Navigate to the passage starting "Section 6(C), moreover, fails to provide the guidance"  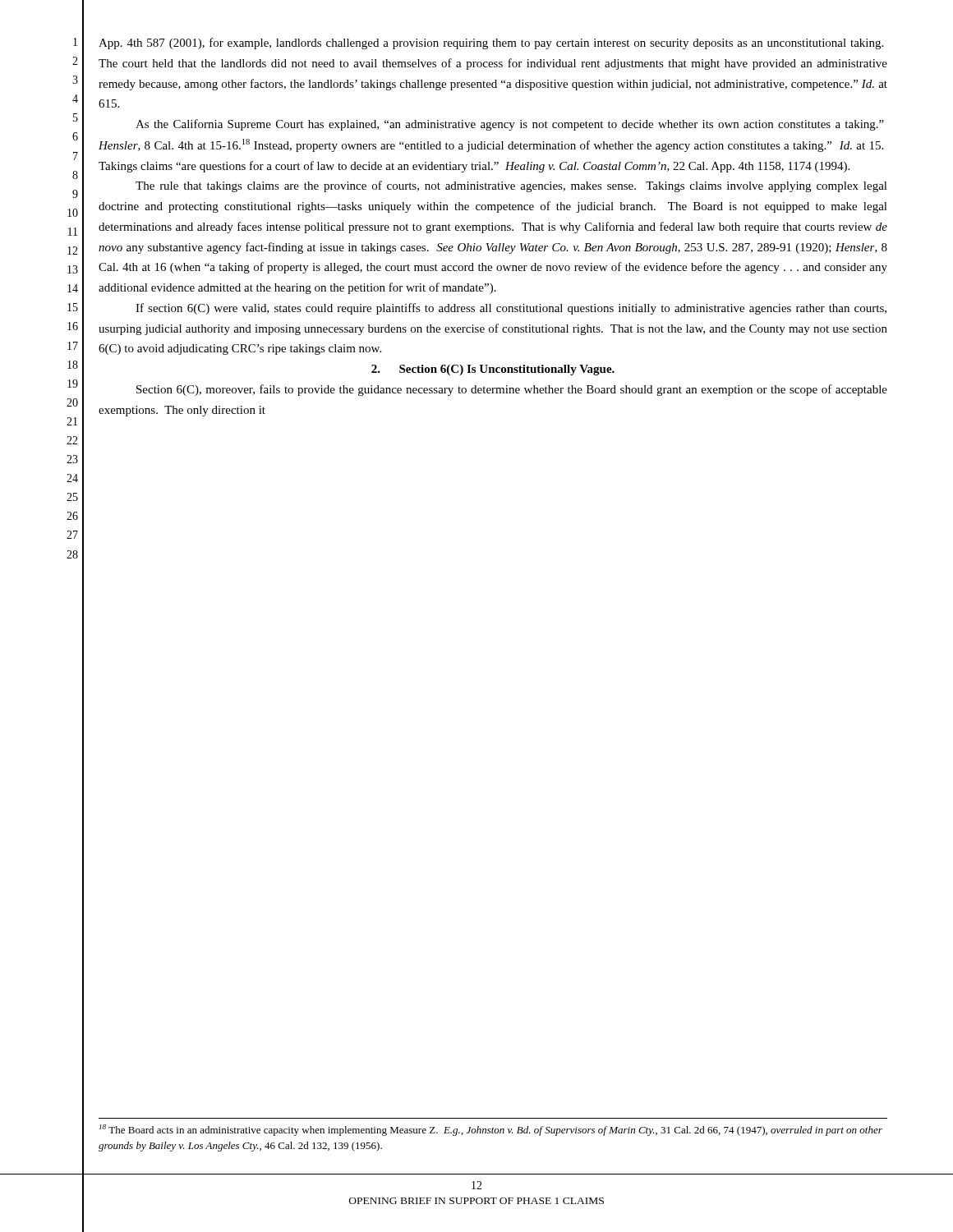point(493,400)
